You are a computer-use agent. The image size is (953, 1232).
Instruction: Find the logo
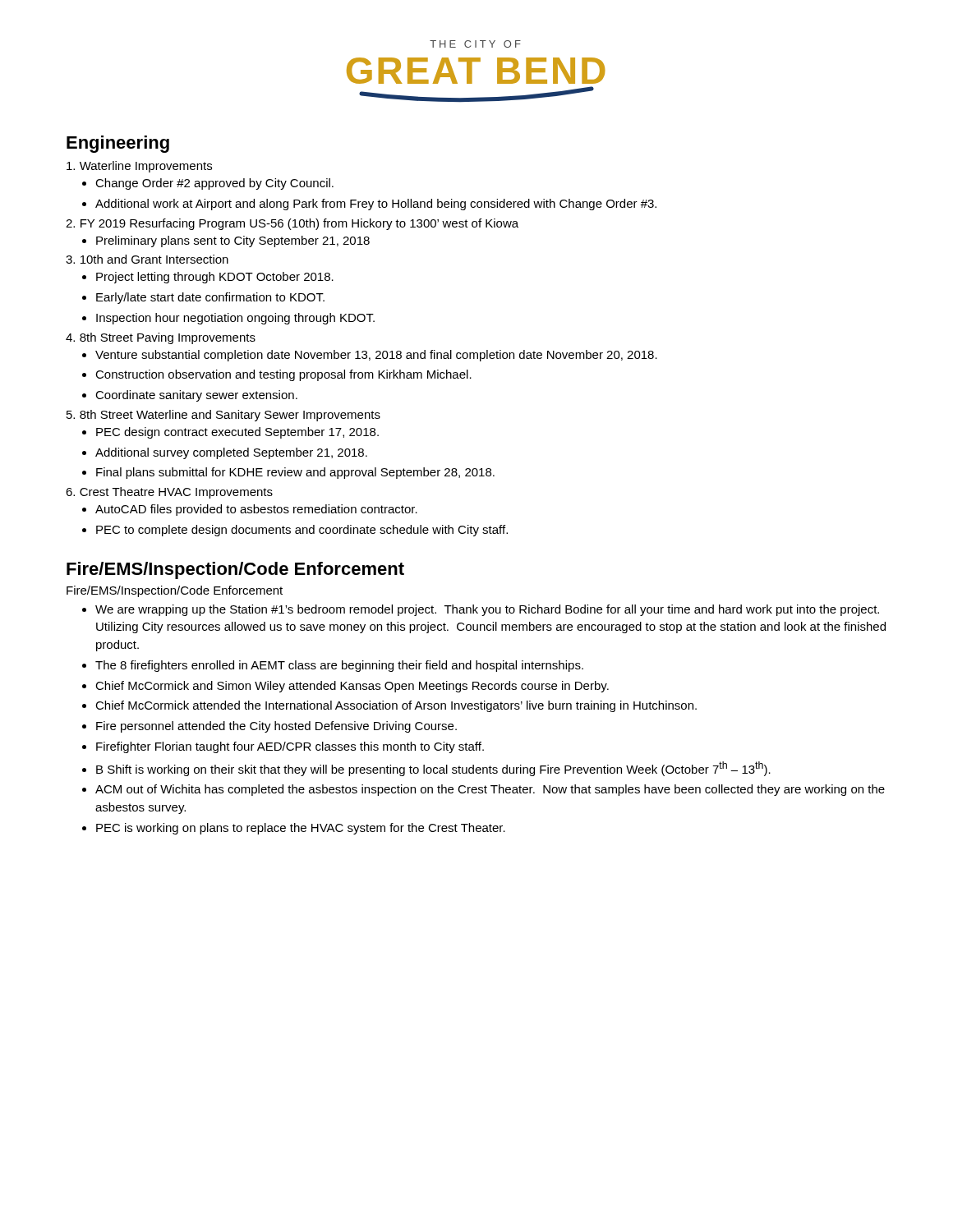tap(476, 71)
